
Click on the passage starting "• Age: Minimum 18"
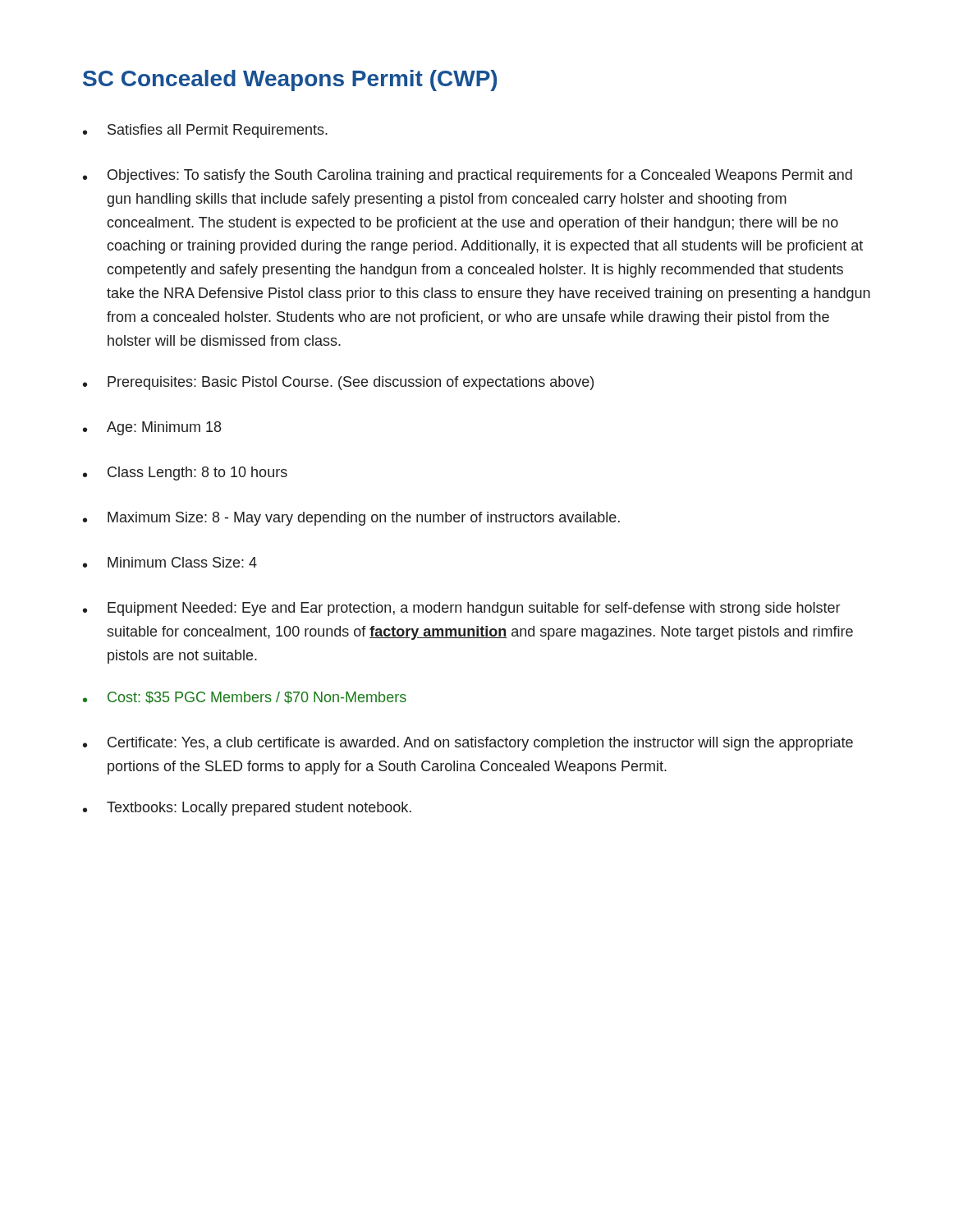[x=152, y=428]
